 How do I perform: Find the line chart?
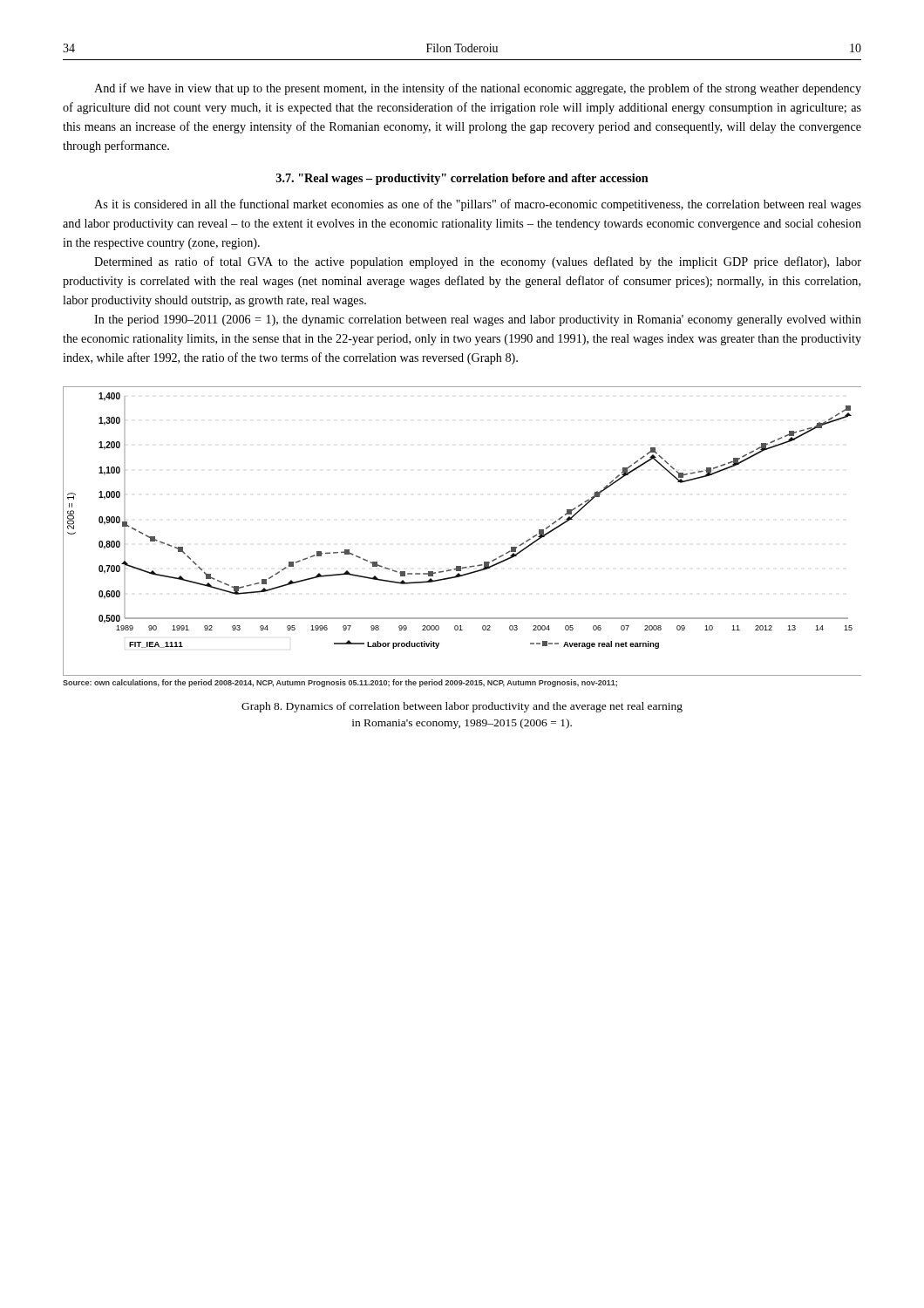[462, 531]
